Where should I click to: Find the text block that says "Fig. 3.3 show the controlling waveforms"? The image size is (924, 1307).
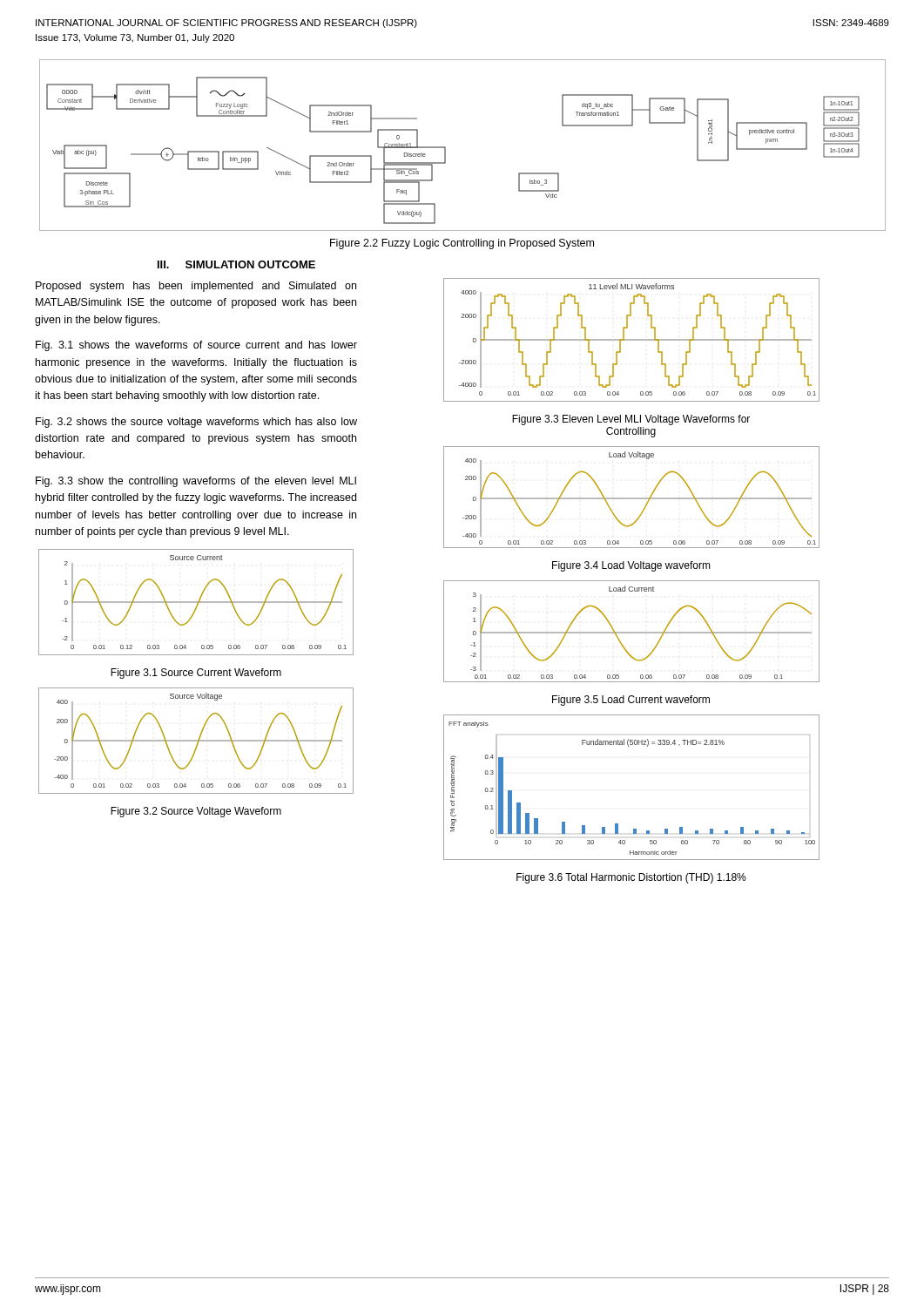(196, 506)
